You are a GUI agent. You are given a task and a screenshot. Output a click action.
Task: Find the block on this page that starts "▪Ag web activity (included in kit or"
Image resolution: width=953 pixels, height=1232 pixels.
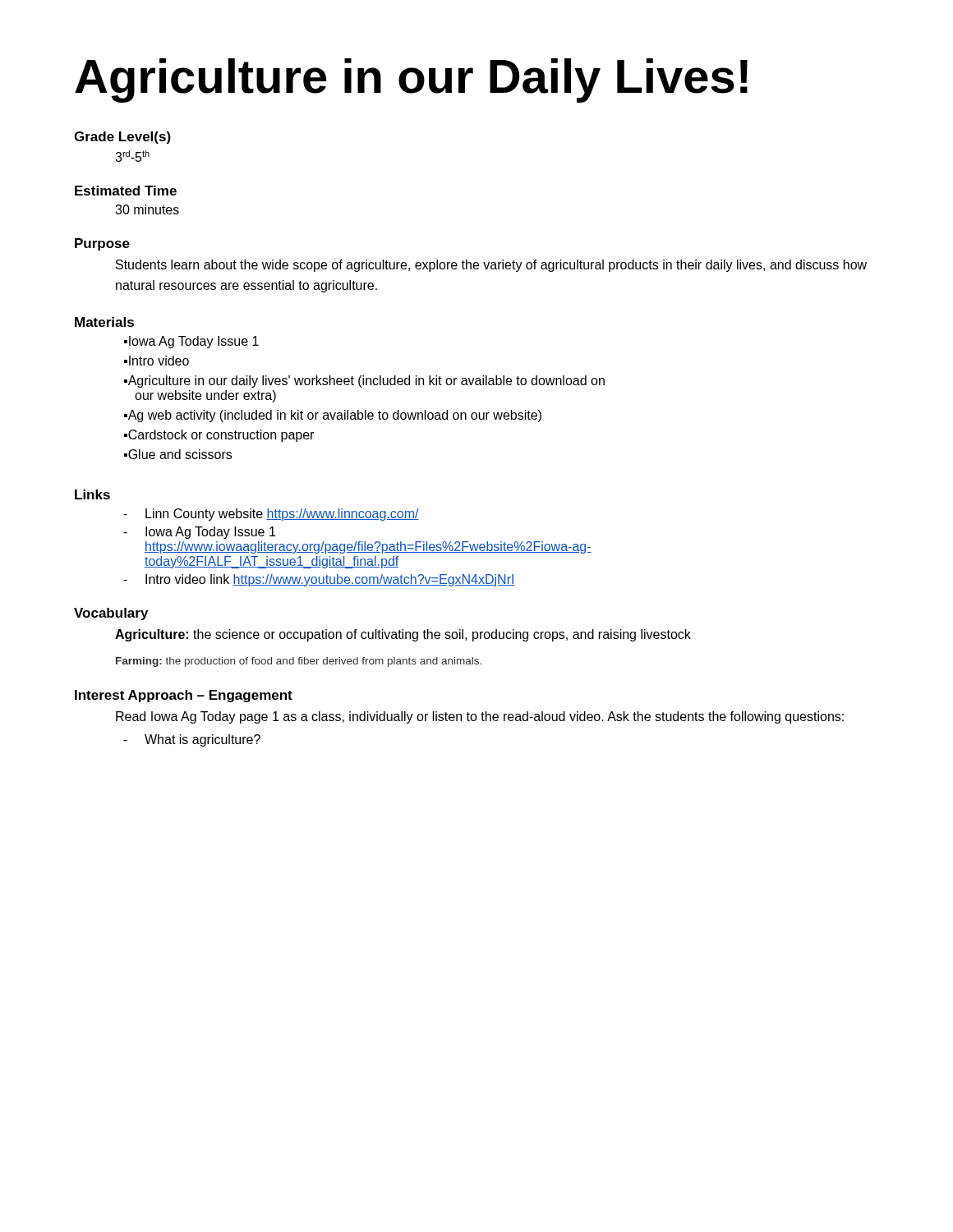501,415
